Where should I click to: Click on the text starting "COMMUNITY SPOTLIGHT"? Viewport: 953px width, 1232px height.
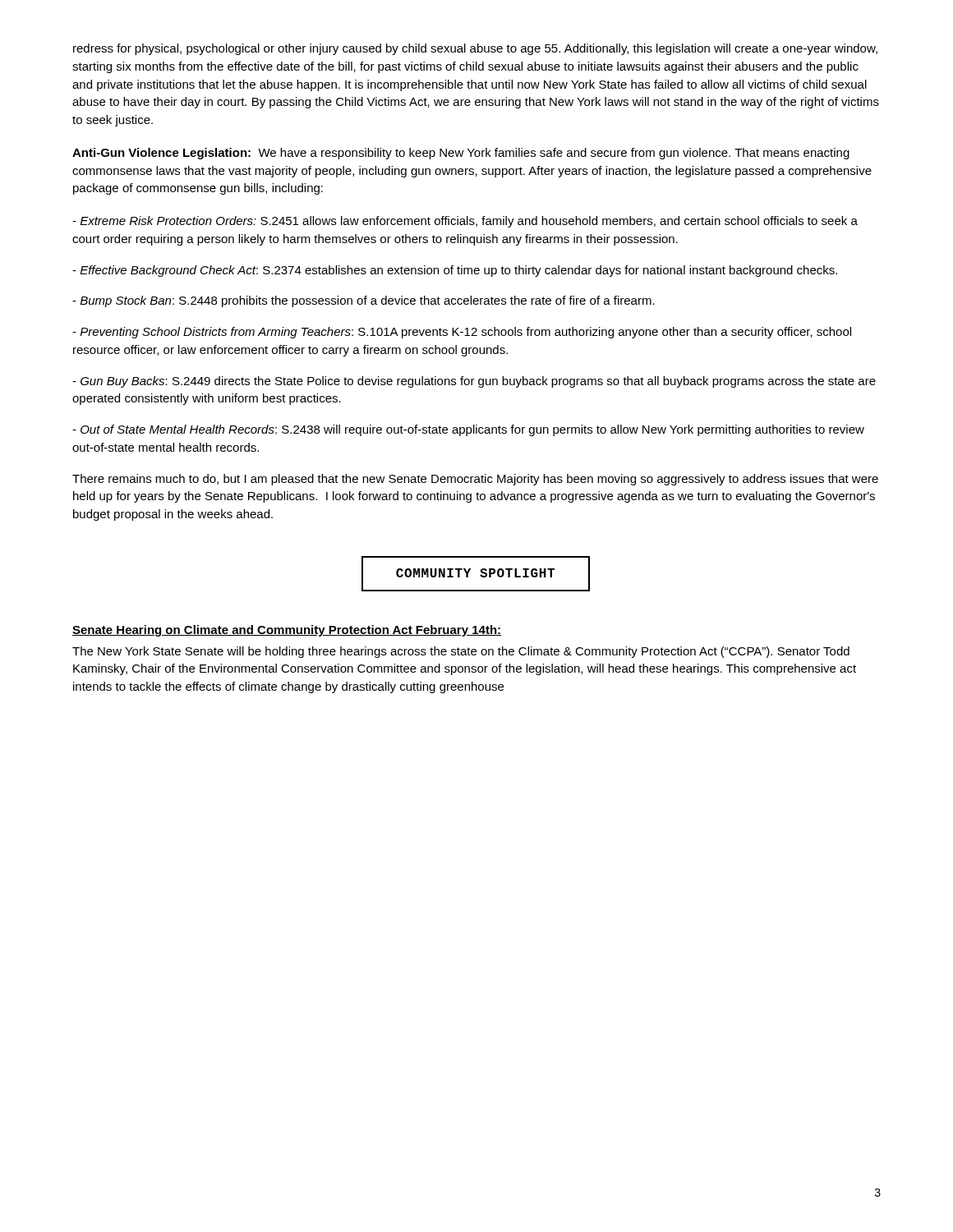coord(476,573)
